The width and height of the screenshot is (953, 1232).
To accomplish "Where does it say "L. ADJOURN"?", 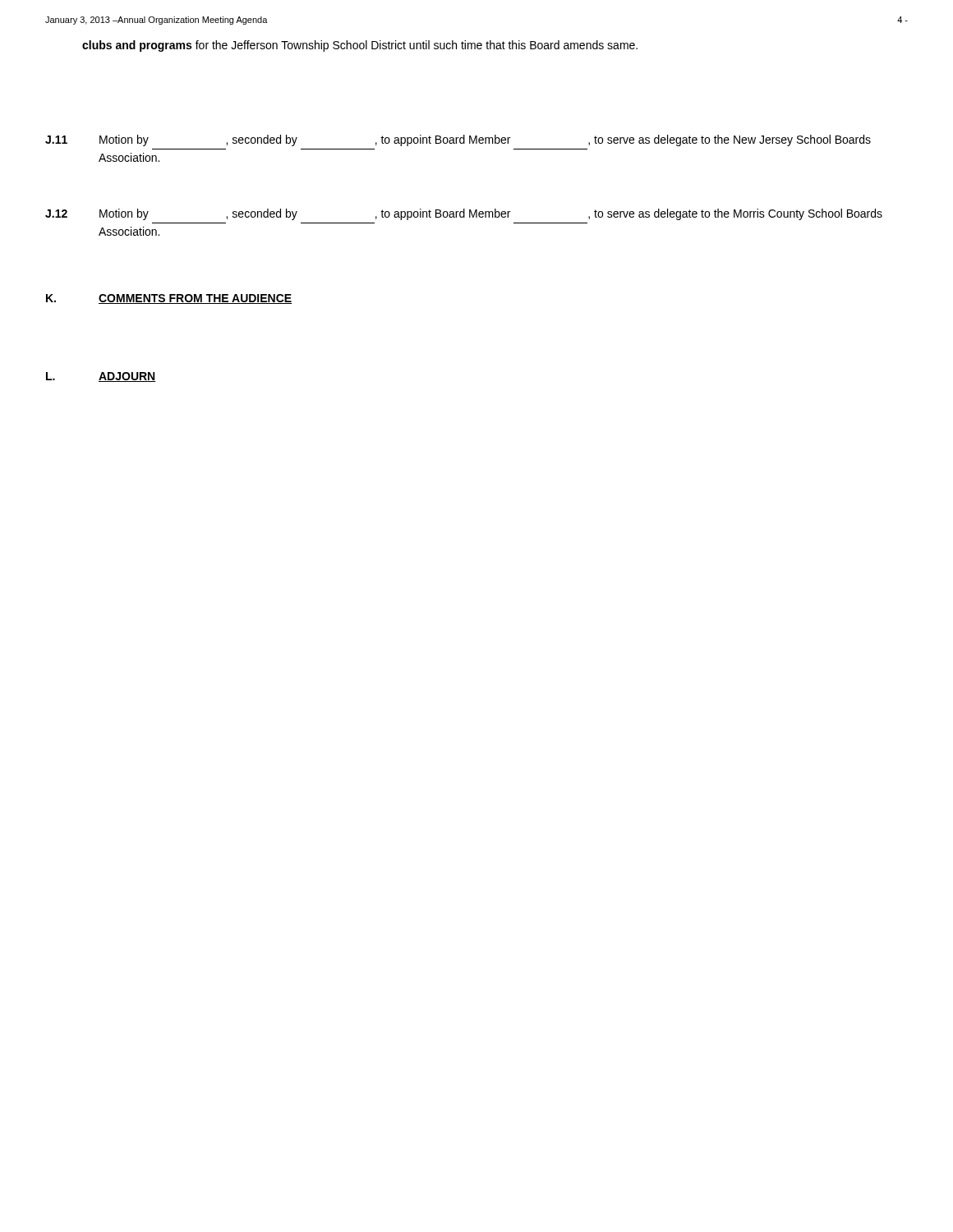I will (101, 377).
